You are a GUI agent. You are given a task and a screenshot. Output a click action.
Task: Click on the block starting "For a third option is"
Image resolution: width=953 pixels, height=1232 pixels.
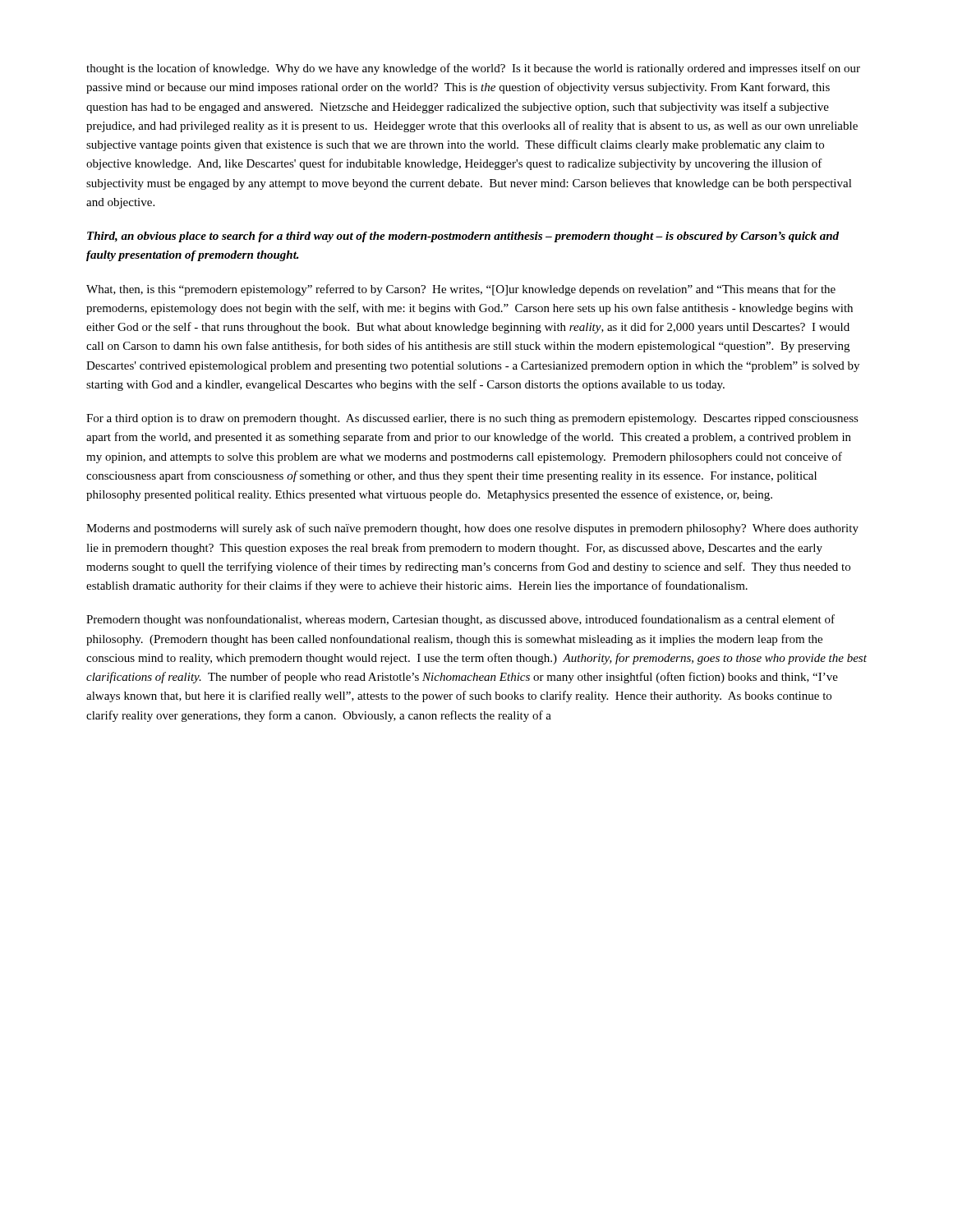tap(472, 456)
